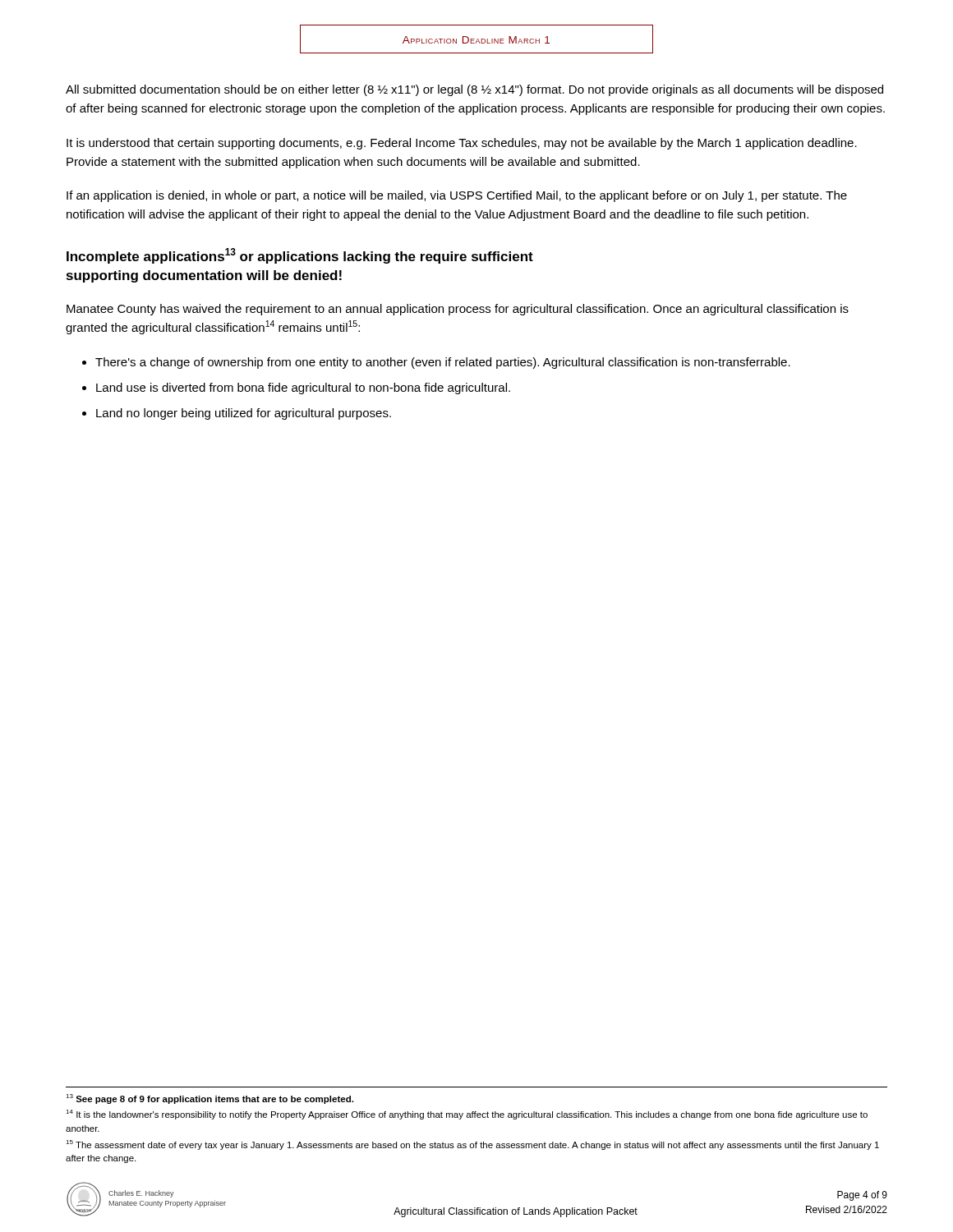The height and width of the screenshot is (1232, 953).
Task: Point to the passage starting "Manatee County has waived the requirement"
Action: pyautogui.click(x=457, y=318)
